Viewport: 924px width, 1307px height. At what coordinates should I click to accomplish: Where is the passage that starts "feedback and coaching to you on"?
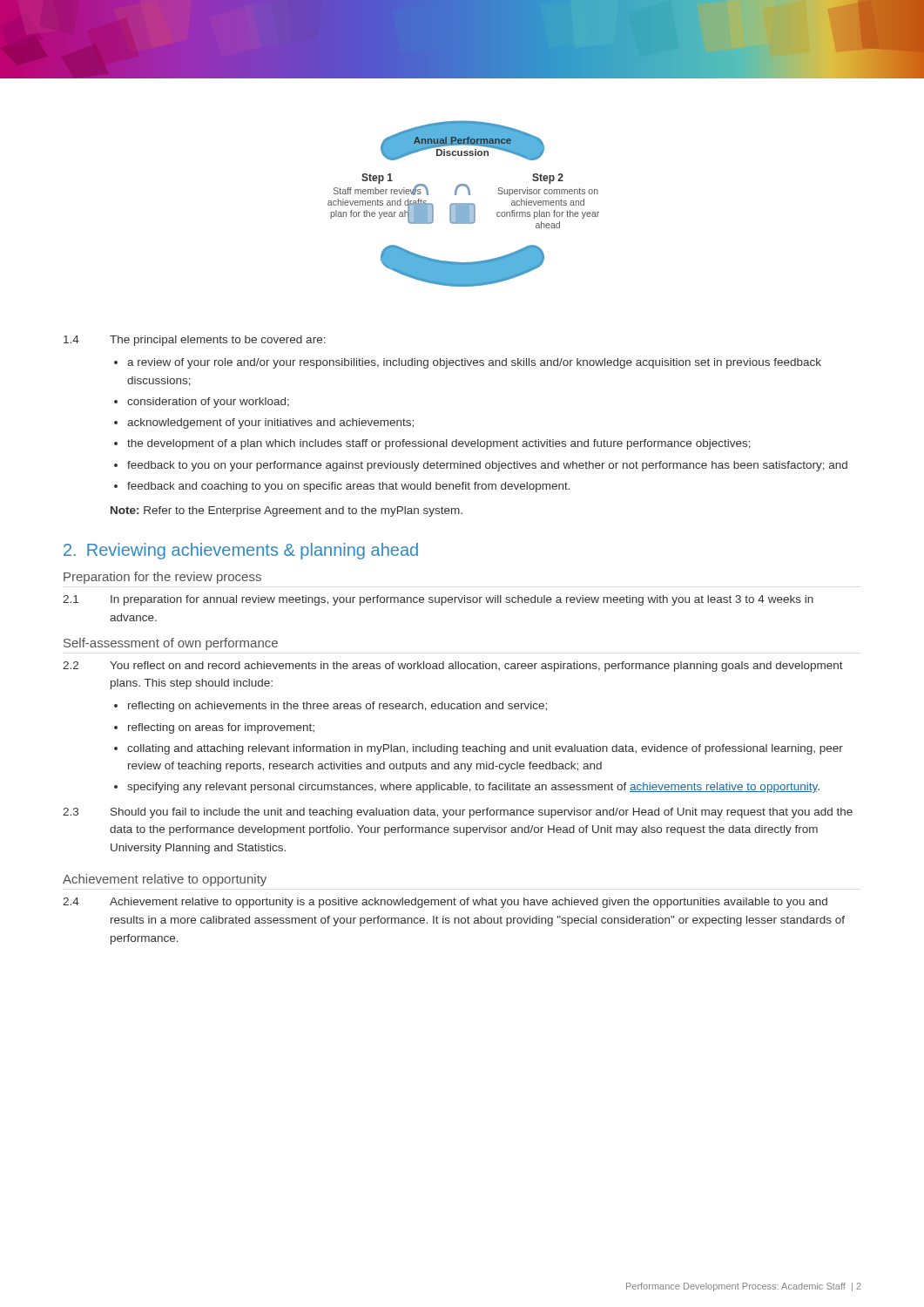coord(349,486)
